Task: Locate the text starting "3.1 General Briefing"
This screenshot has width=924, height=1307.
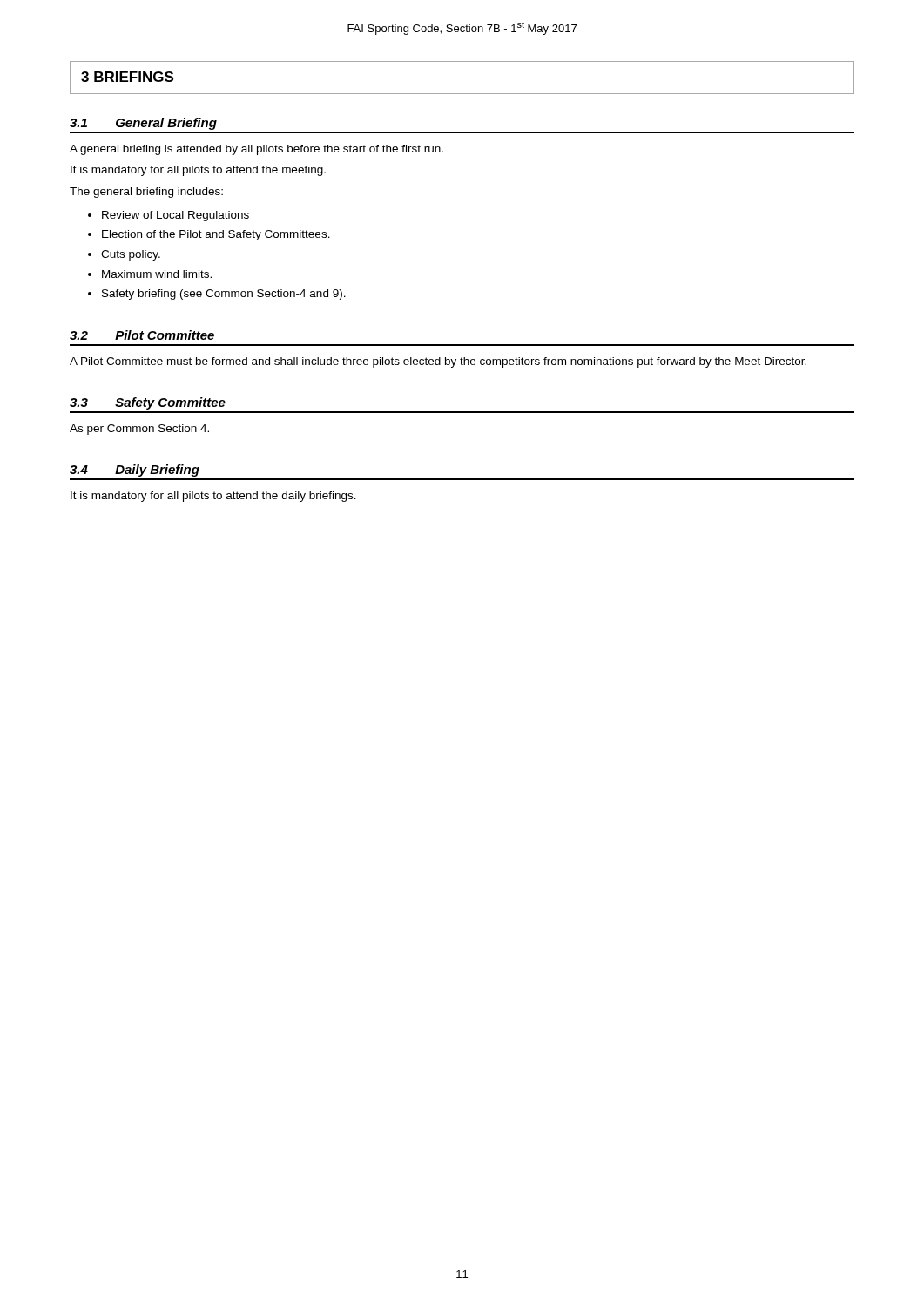Action: point(143,122)
